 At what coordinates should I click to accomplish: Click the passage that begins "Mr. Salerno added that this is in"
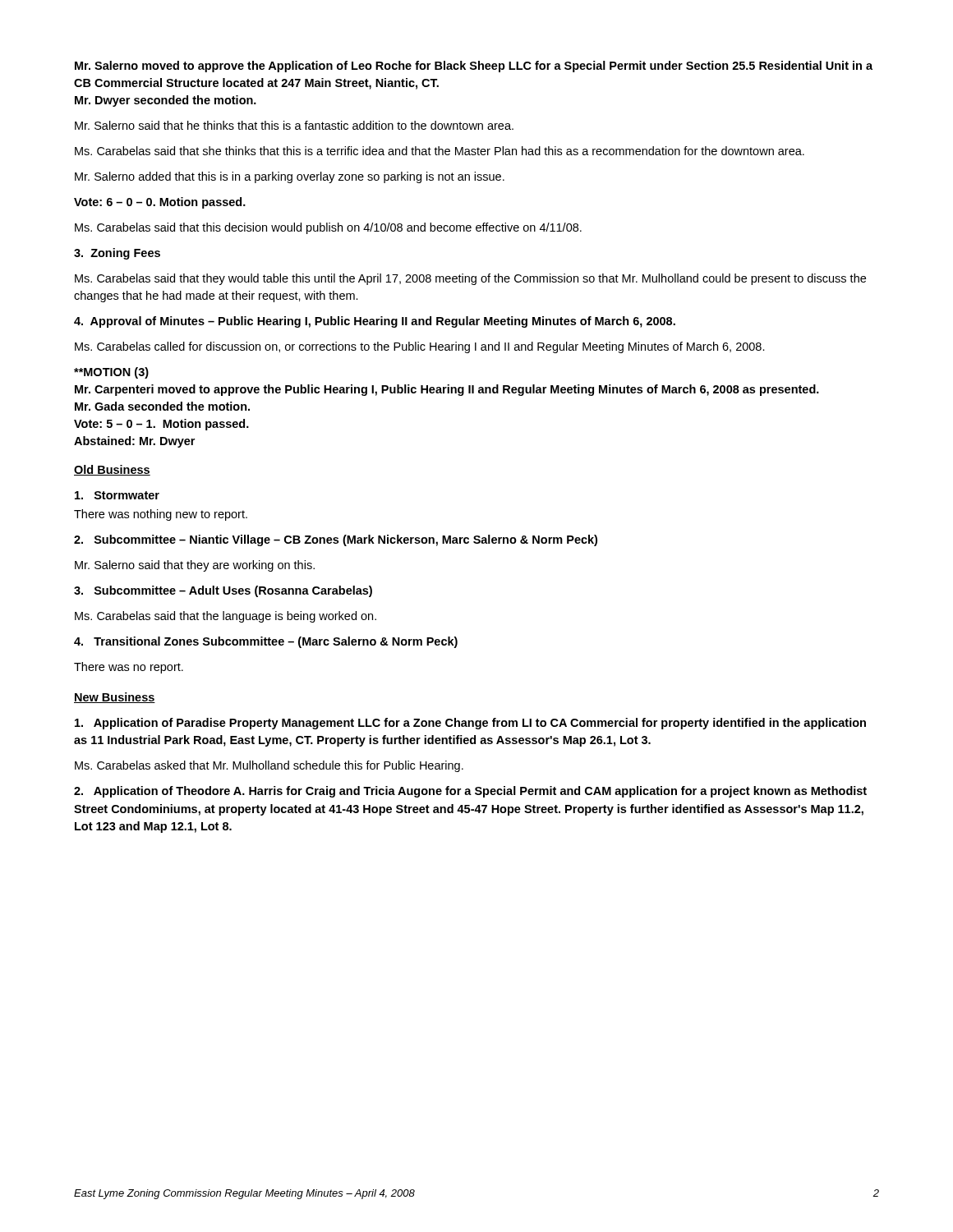click(x=476, y=177)
